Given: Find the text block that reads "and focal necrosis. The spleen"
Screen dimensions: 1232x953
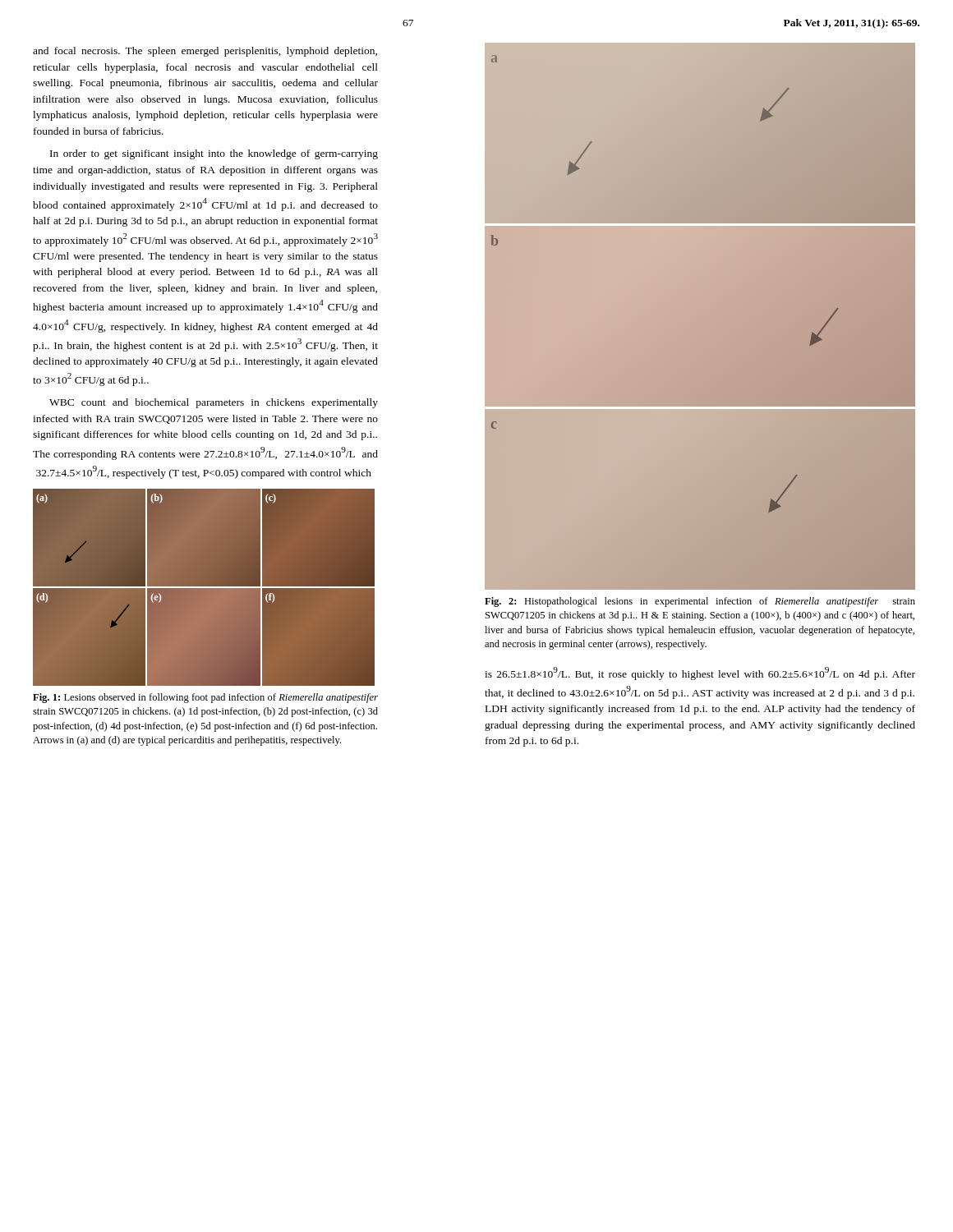Looking at the screenshot, I should click(205, 91).
